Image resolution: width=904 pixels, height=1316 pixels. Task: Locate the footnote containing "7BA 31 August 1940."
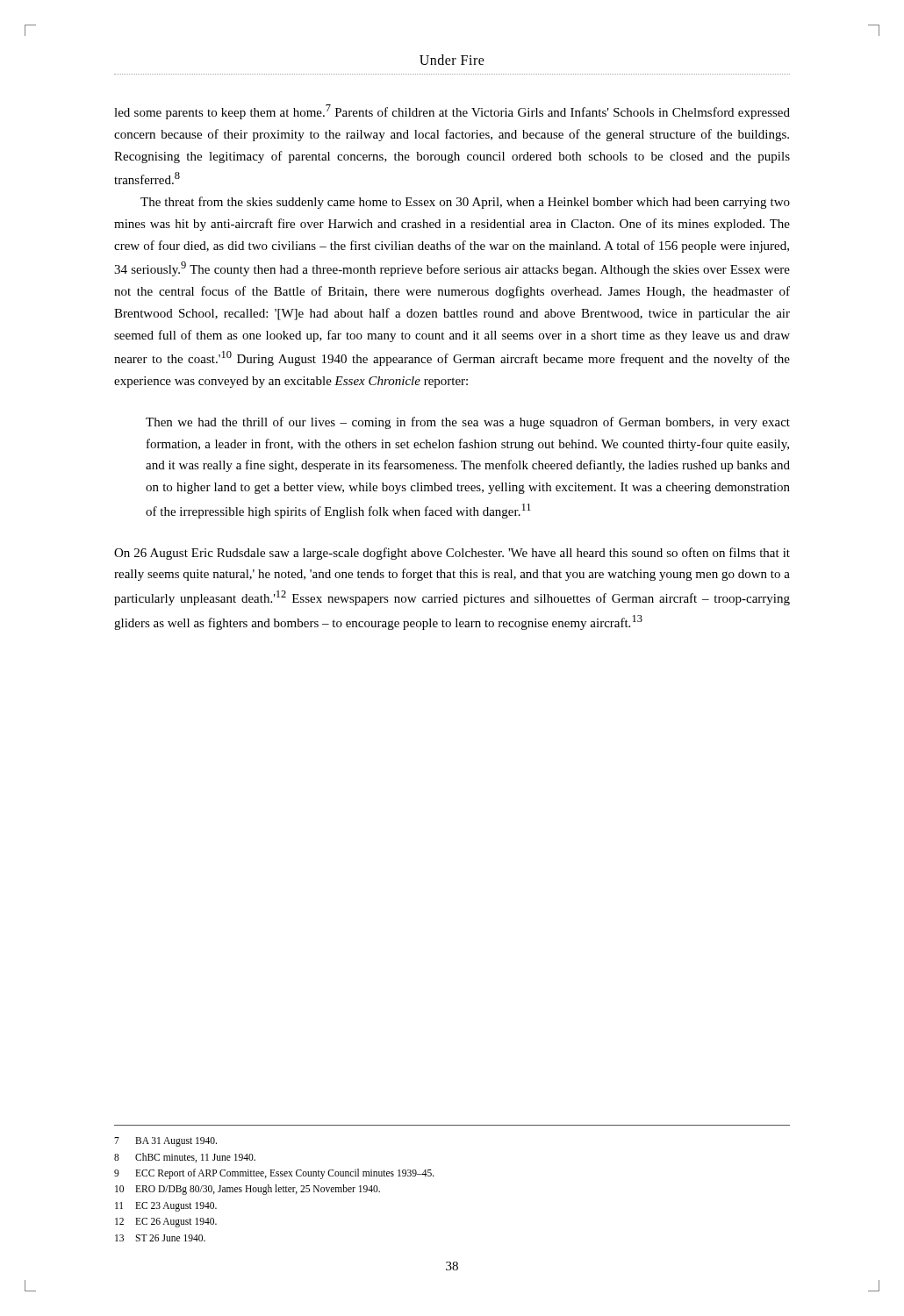click(166, 1141)
